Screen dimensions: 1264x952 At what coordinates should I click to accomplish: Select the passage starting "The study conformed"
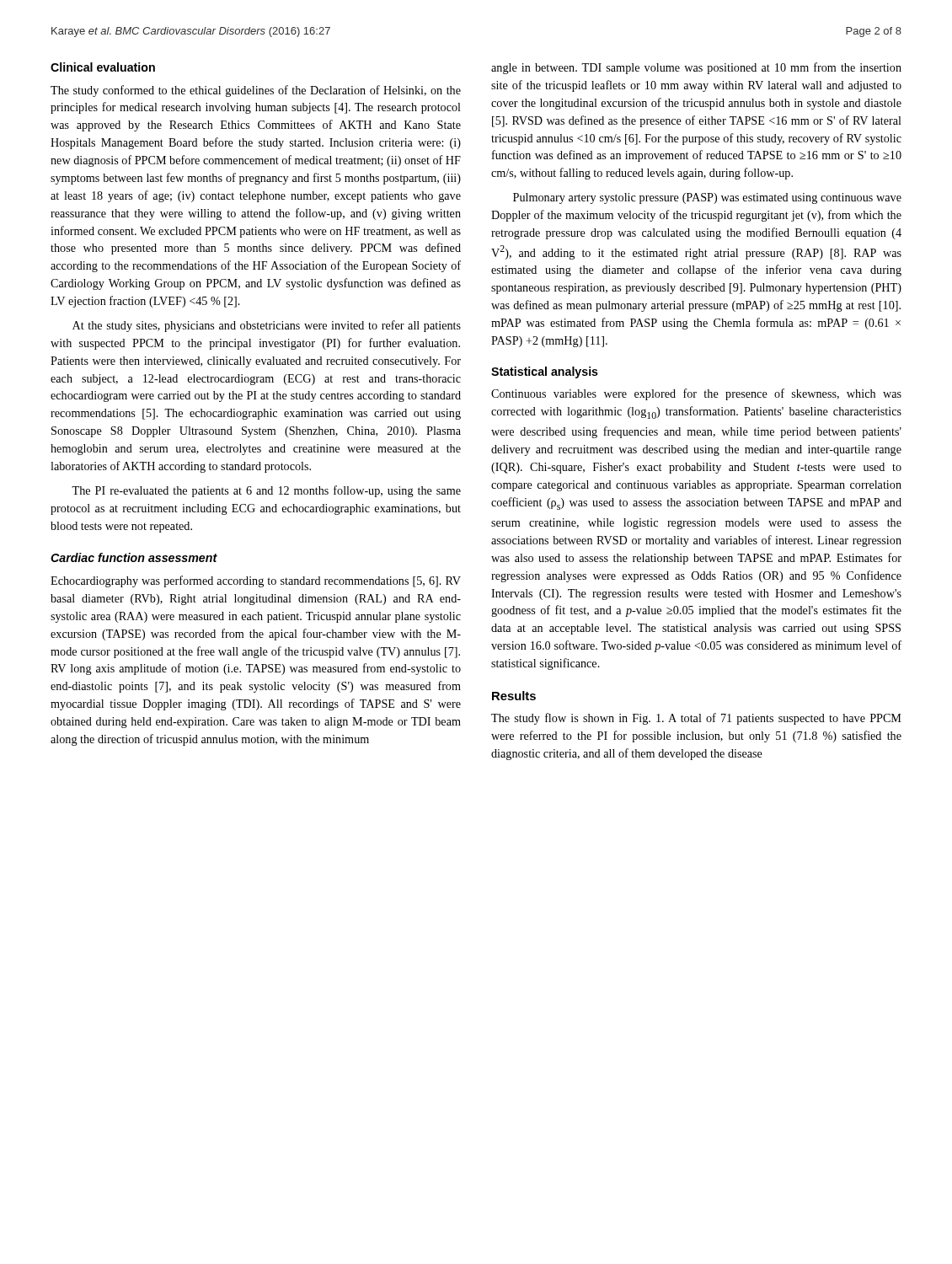(256, 91)
